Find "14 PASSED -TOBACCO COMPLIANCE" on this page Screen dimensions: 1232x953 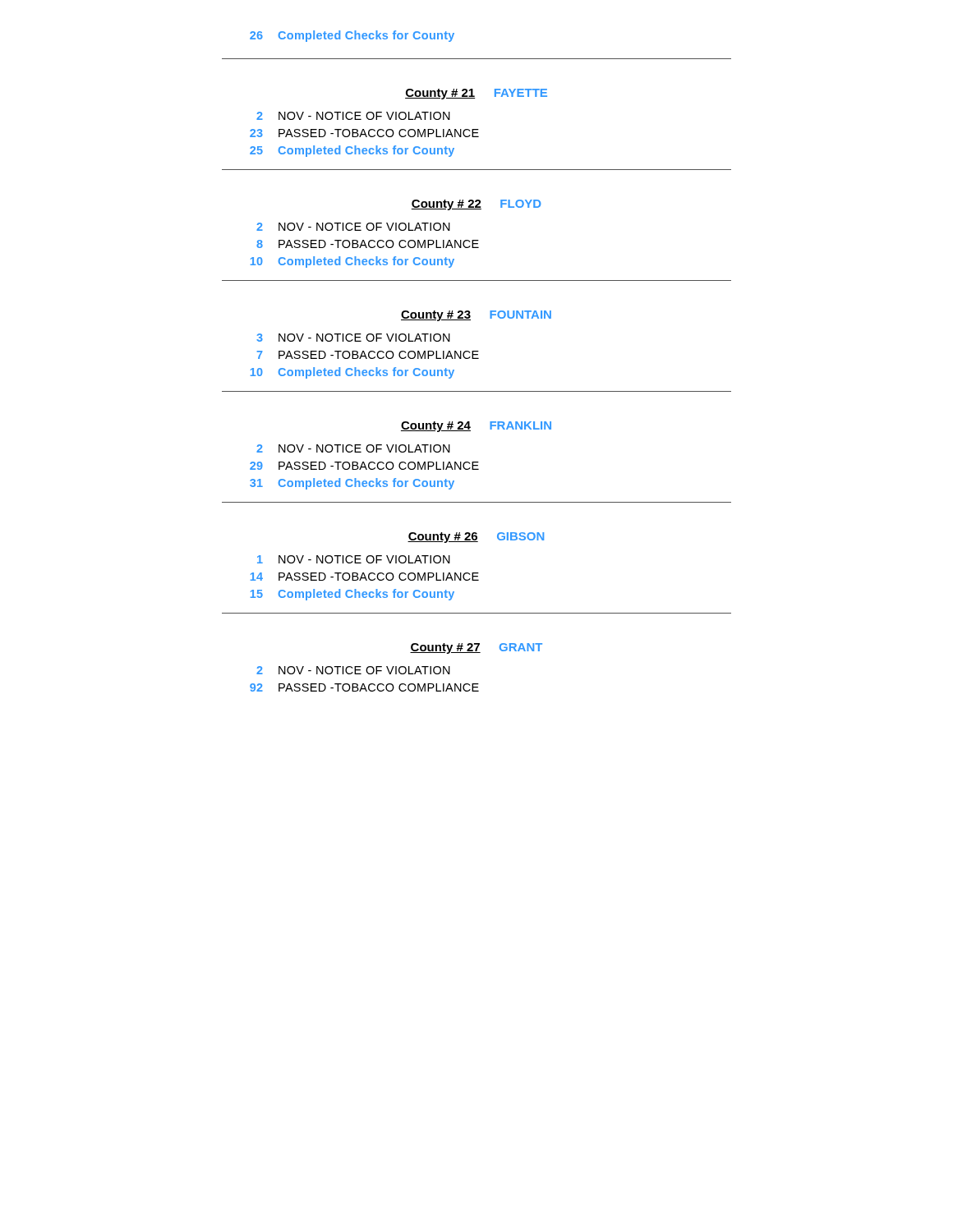point(351,577)
